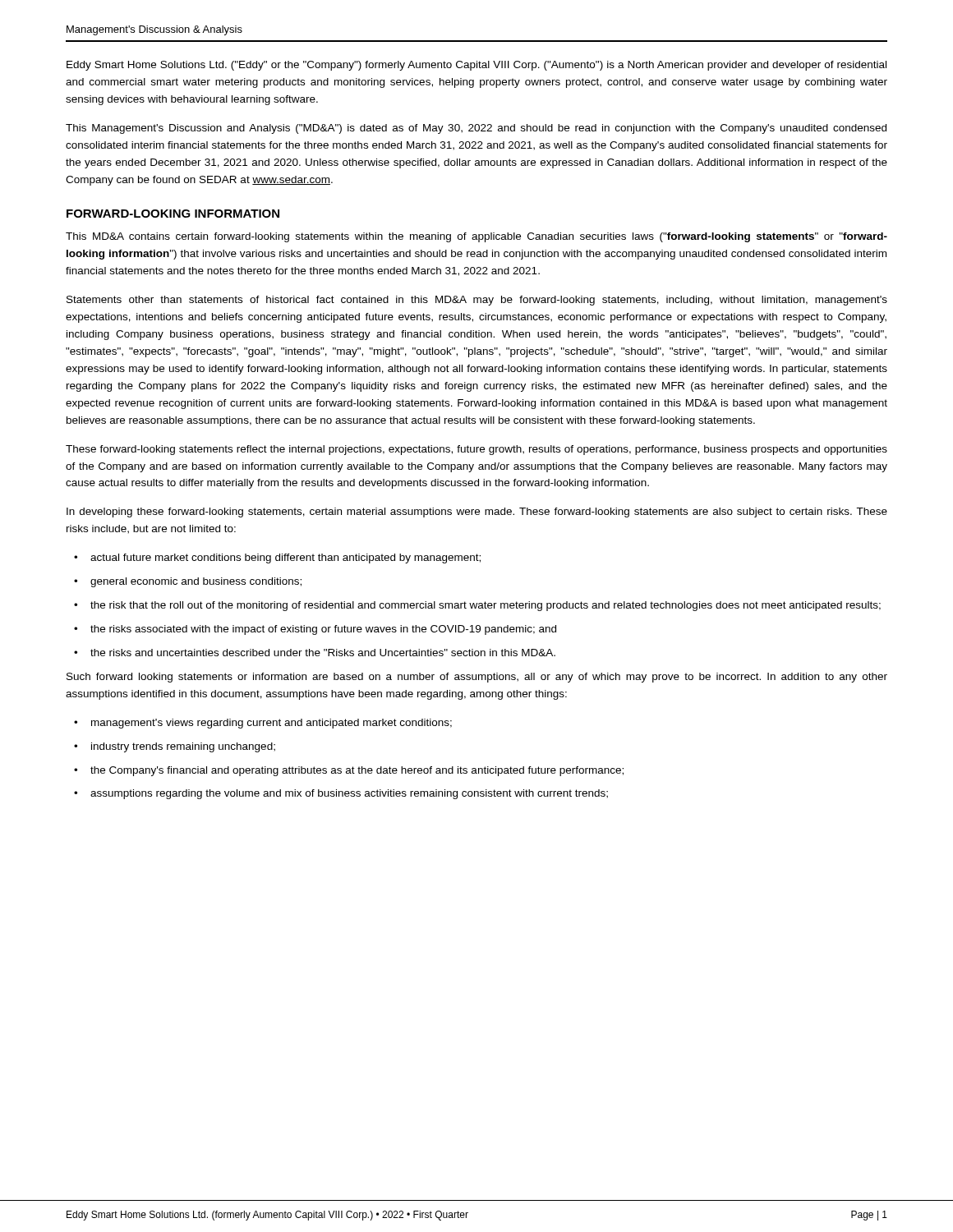The width and height of the screenshot is (953, 1232).
Task: Find the text starting "the risks and uncertainties described under"
Action: pos(323,652)
